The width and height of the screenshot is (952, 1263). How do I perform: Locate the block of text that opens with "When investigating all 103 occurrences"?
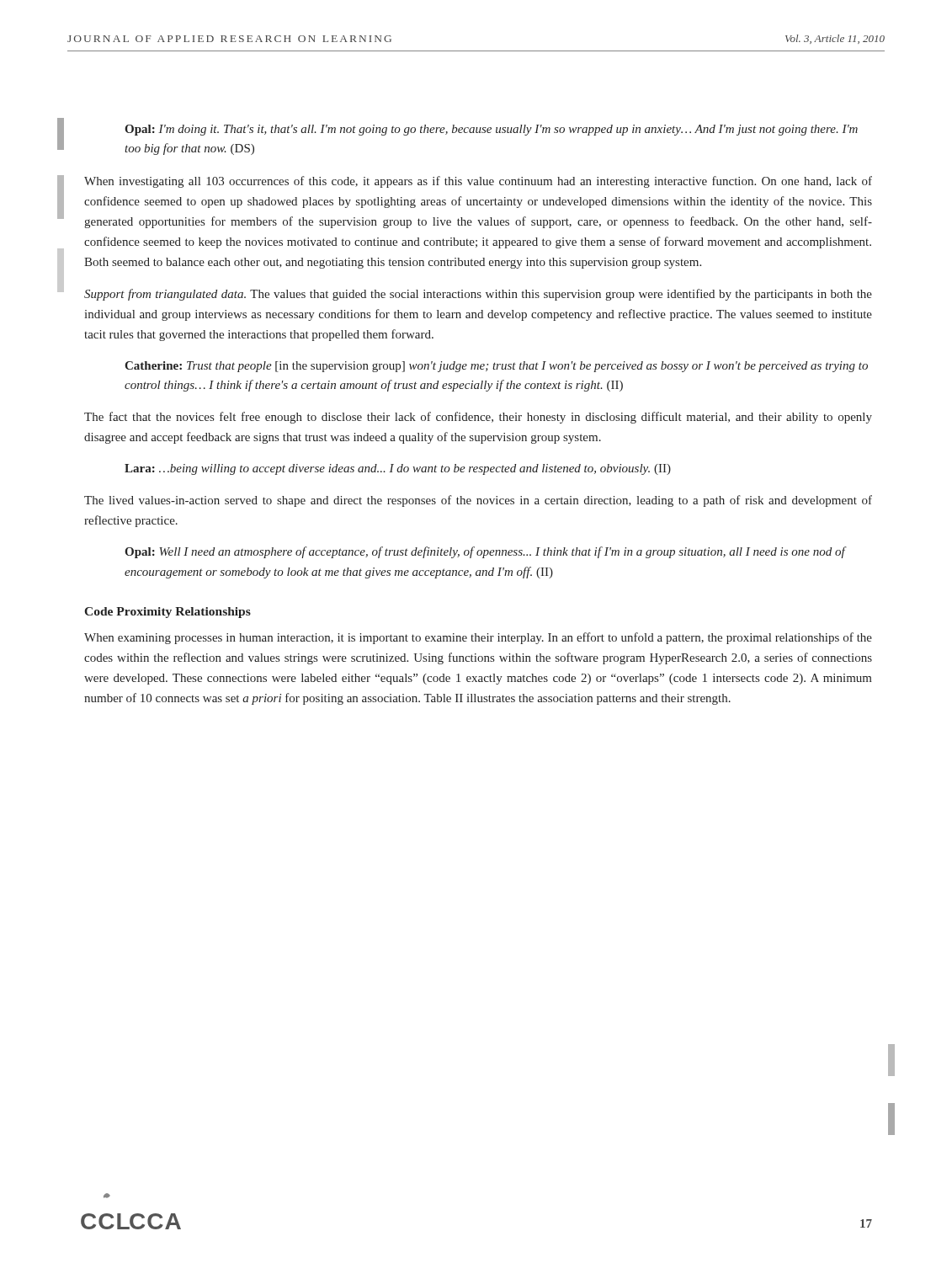tap(478, 221)
